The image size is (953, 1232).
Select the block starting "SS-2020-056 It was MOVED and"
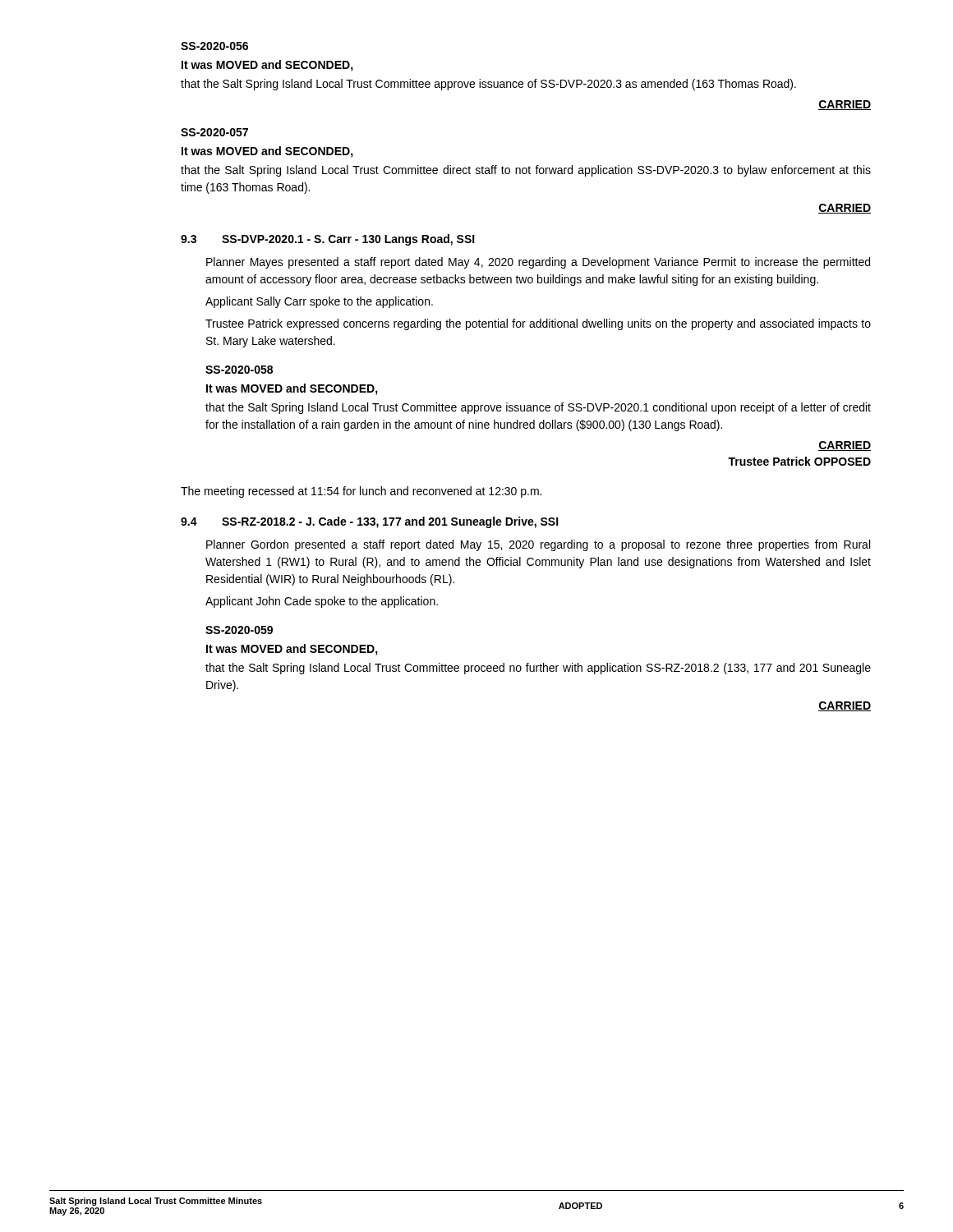click(526, 74)
